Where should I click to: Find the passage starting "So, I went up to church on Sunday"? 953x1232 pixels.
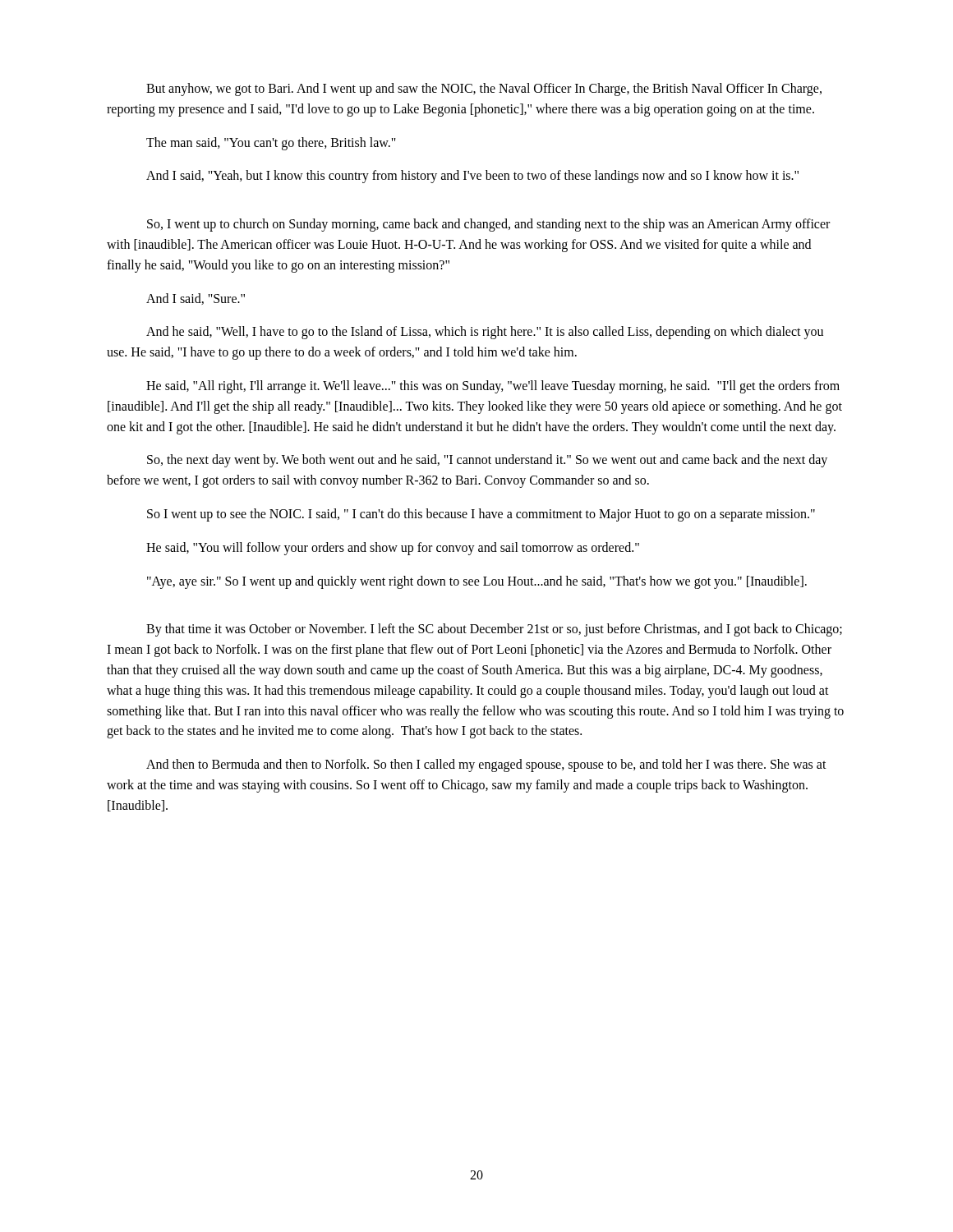click(476, 403)
